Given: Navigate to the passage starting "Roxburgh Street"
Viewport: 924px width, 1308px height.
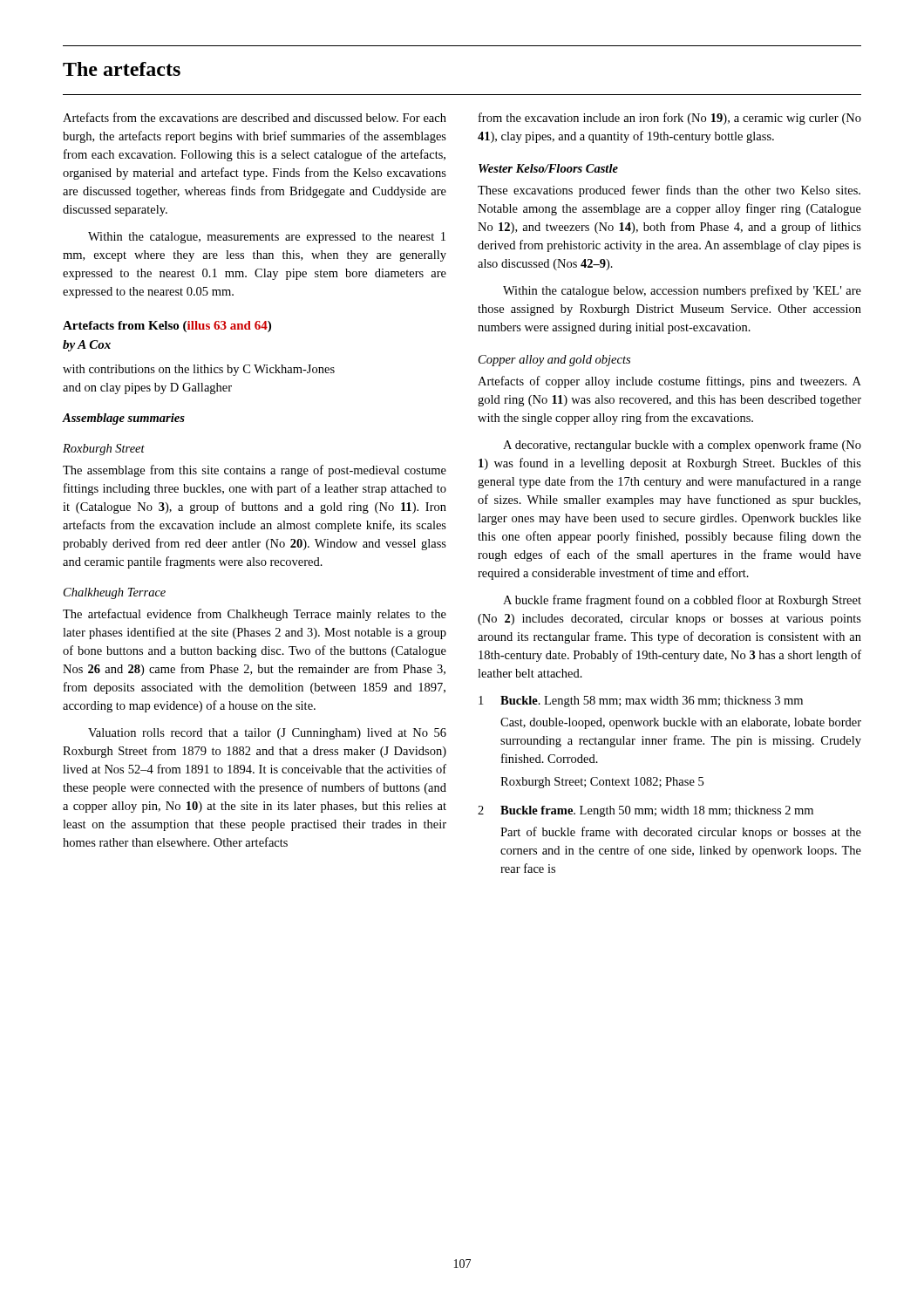Looking at the screenshot, I should pos(104,448).
